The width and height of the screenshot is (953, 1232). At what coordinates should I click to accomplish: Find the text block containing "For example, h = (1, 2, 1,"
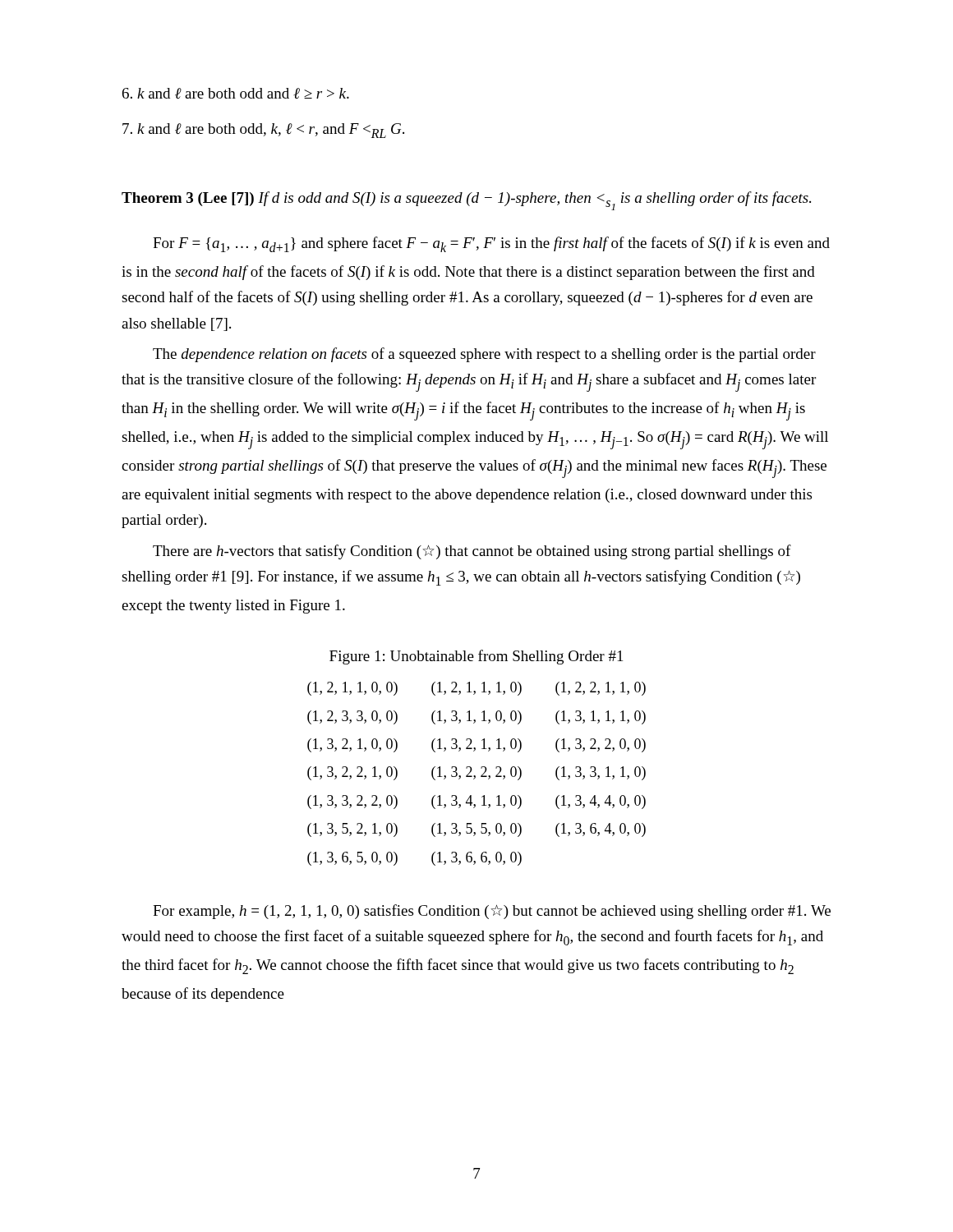[476, 952]
